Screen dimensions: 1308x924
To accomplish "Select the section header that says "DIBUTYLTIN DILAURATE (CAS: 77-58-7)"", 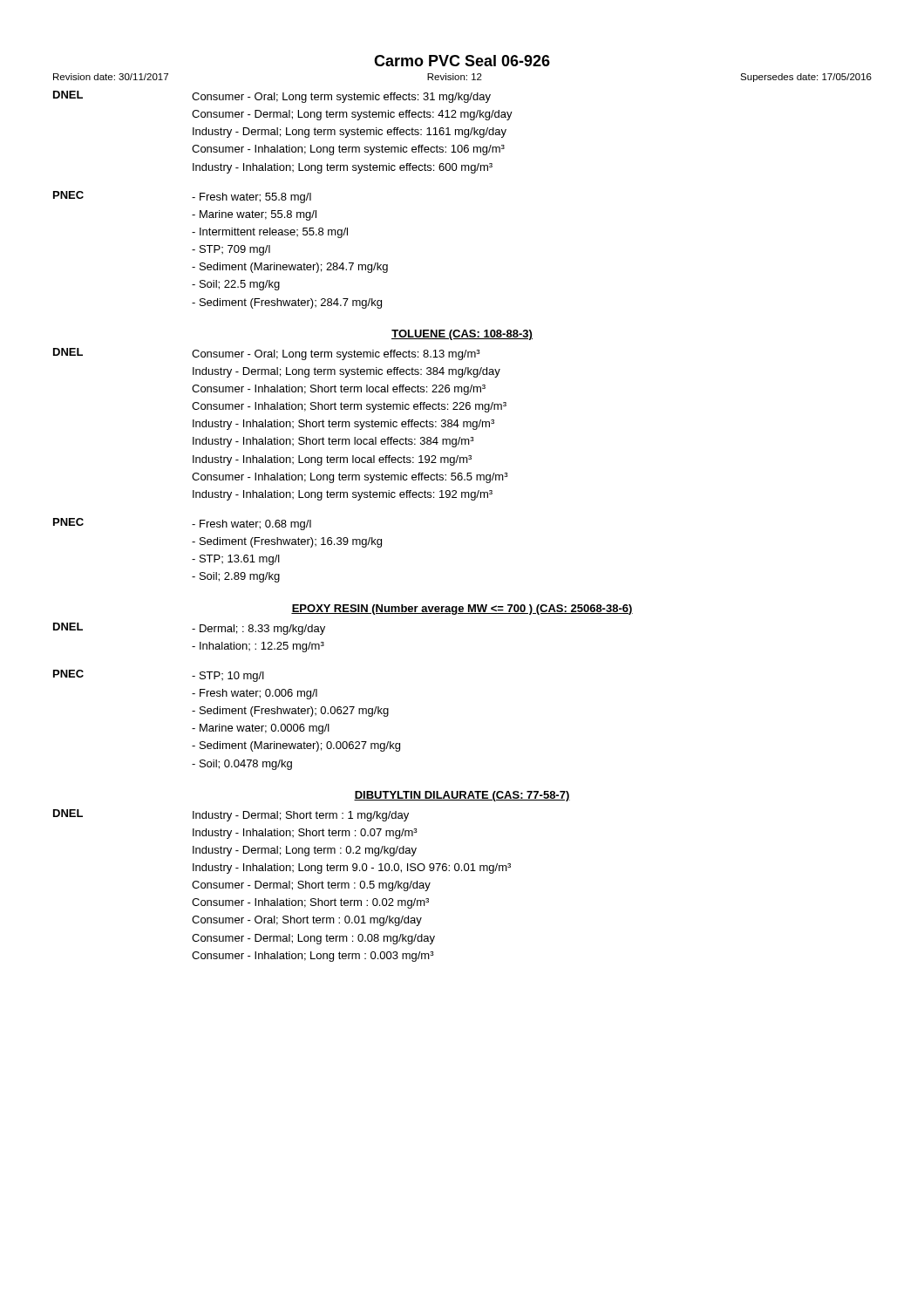I will [462, 794].
